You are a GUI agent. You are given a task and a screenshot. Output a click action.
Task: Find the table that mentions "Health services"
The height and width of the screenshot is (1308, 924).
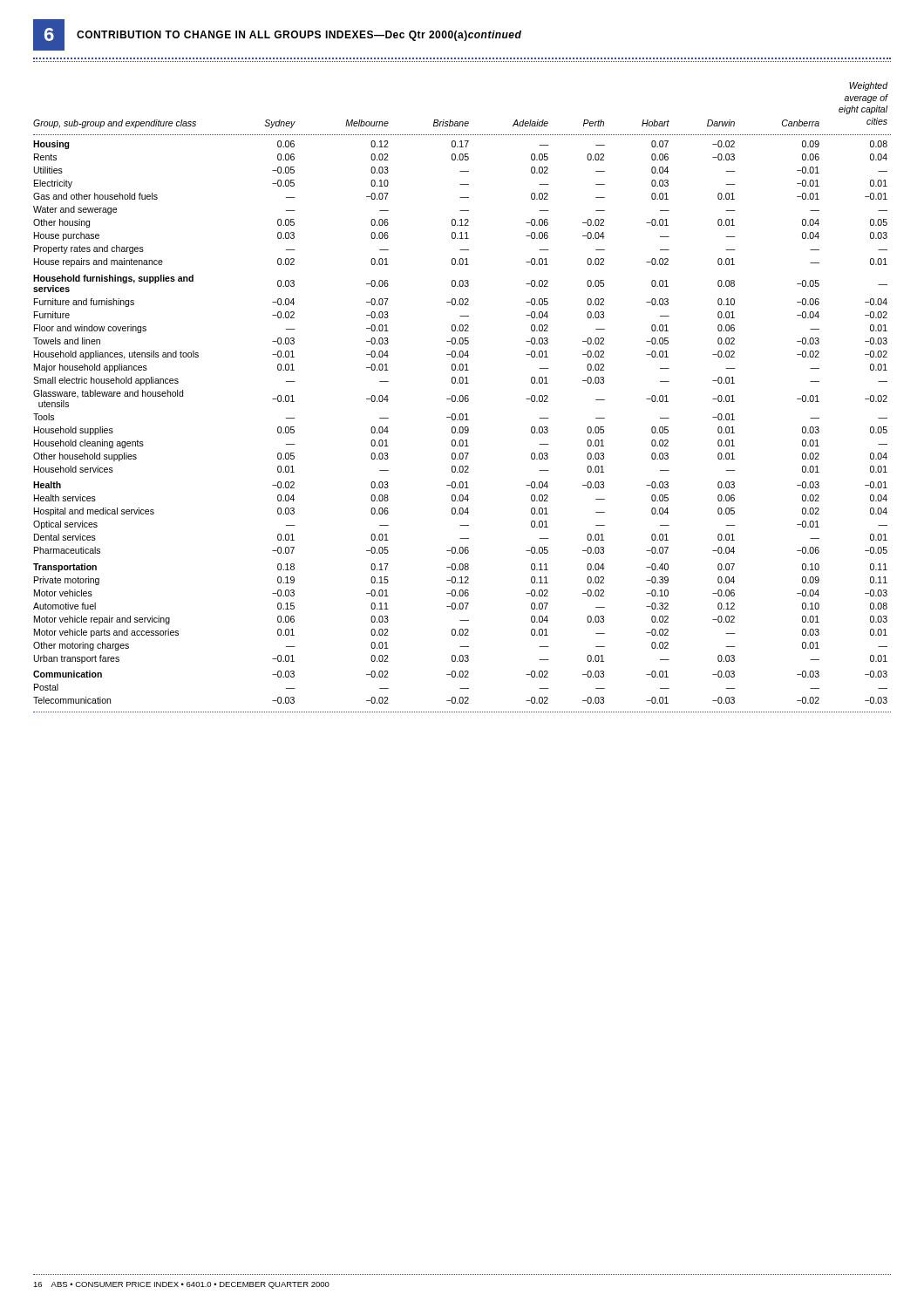tap(462, 395)
